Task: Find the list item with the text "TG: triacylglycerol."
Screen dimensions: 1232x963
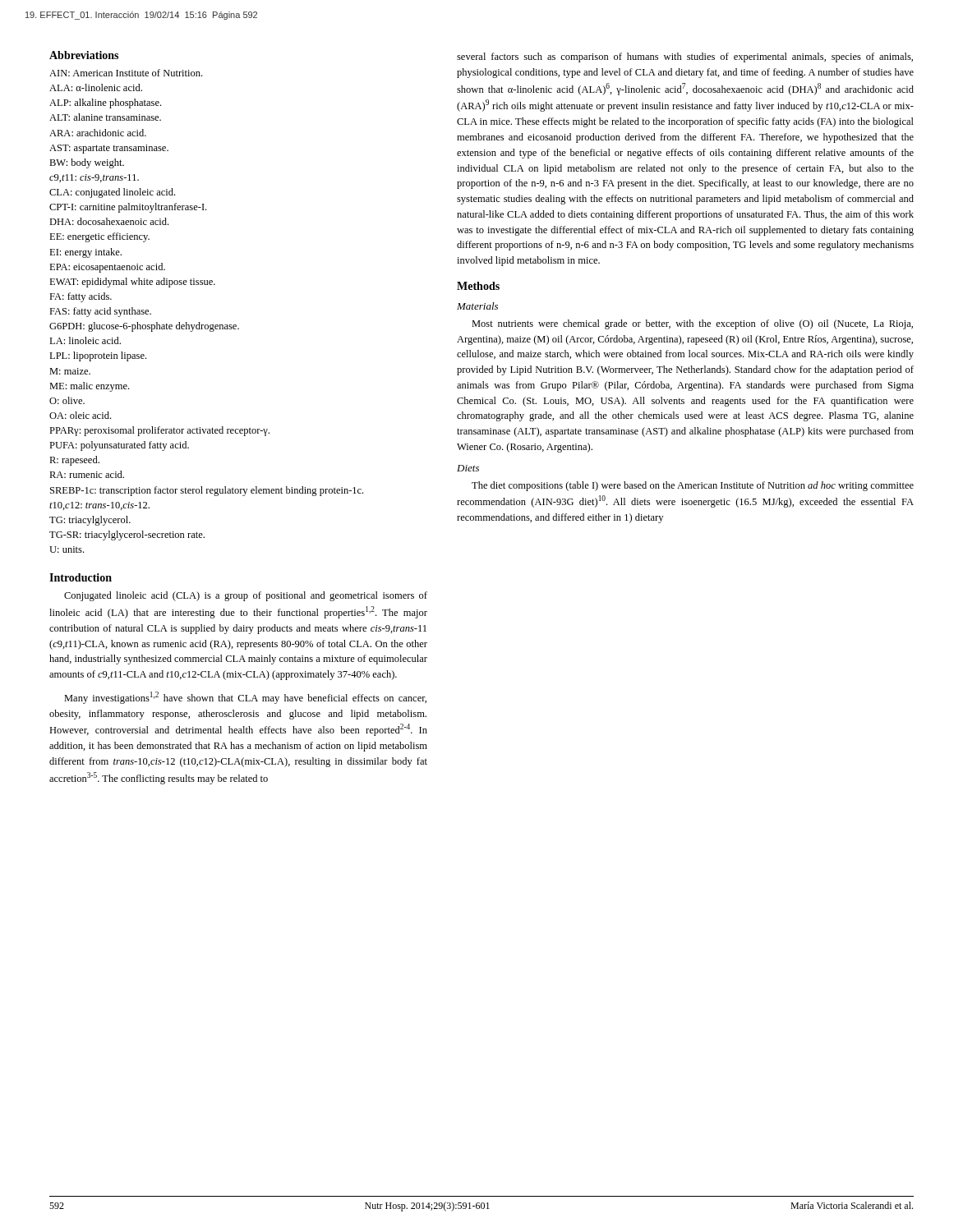Action: tap(90, 520)
